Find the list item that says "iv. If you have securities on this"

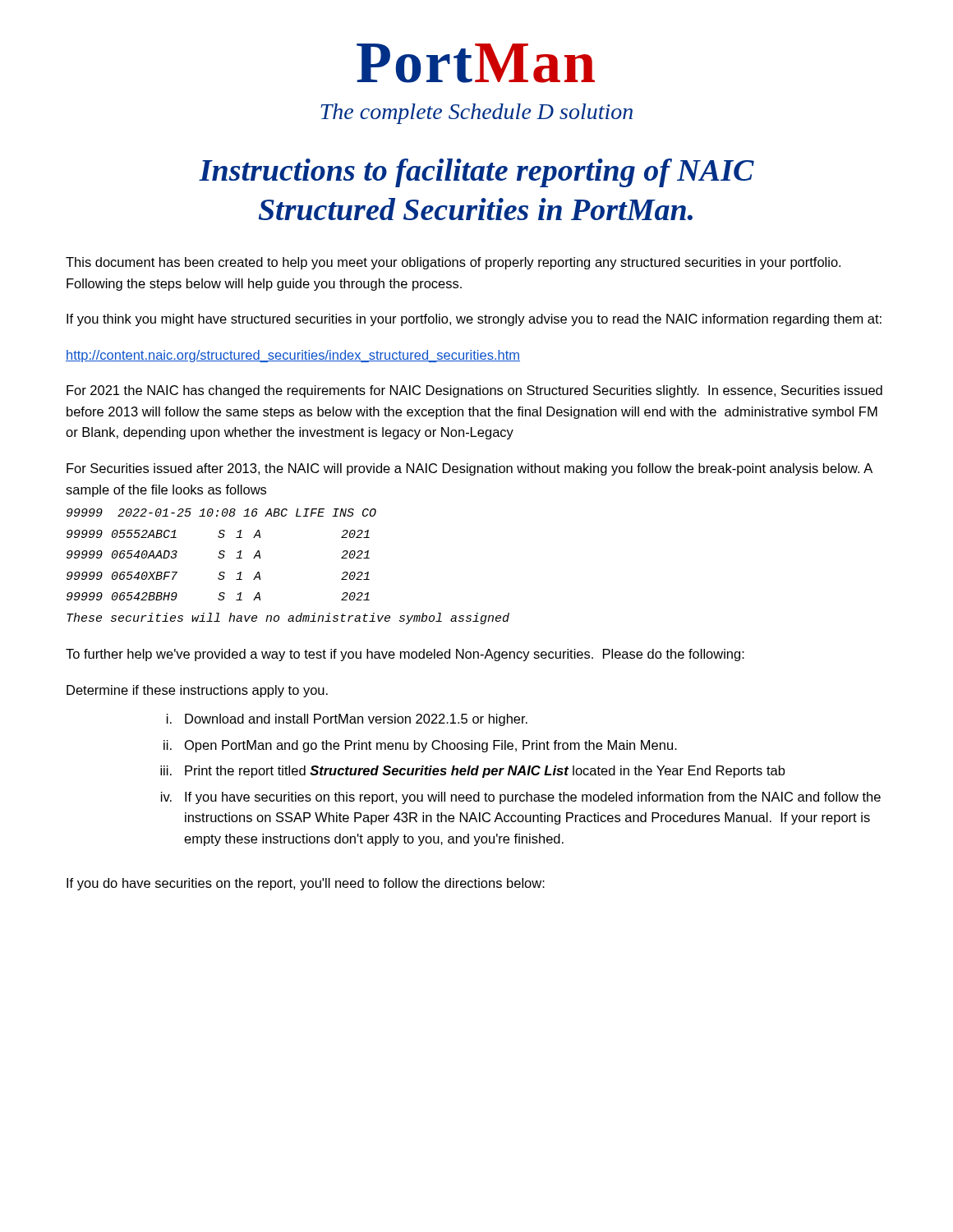coord(509,818)
